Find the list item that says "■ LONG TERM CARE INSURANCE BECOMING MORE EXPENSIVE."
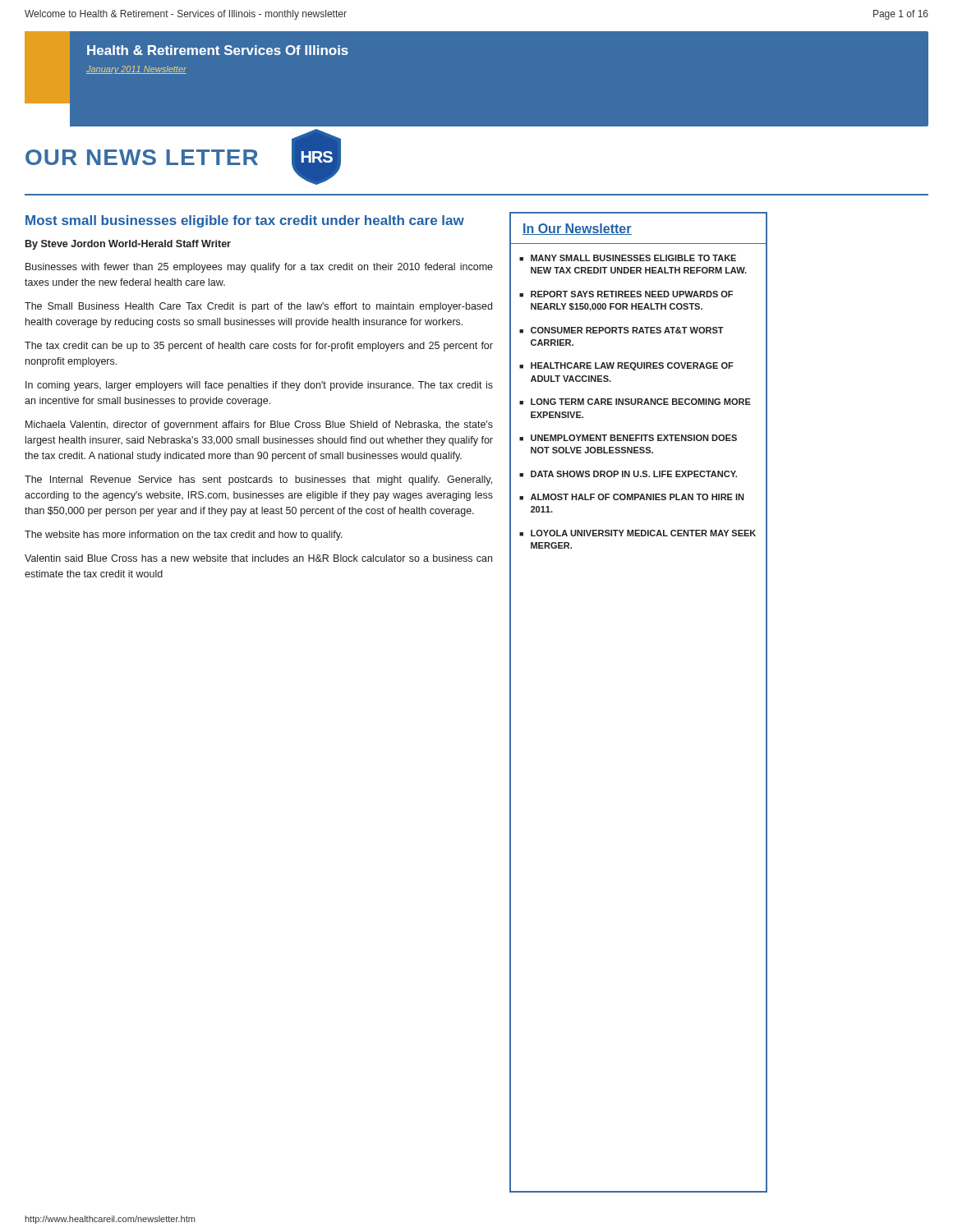 coord(638,409)
